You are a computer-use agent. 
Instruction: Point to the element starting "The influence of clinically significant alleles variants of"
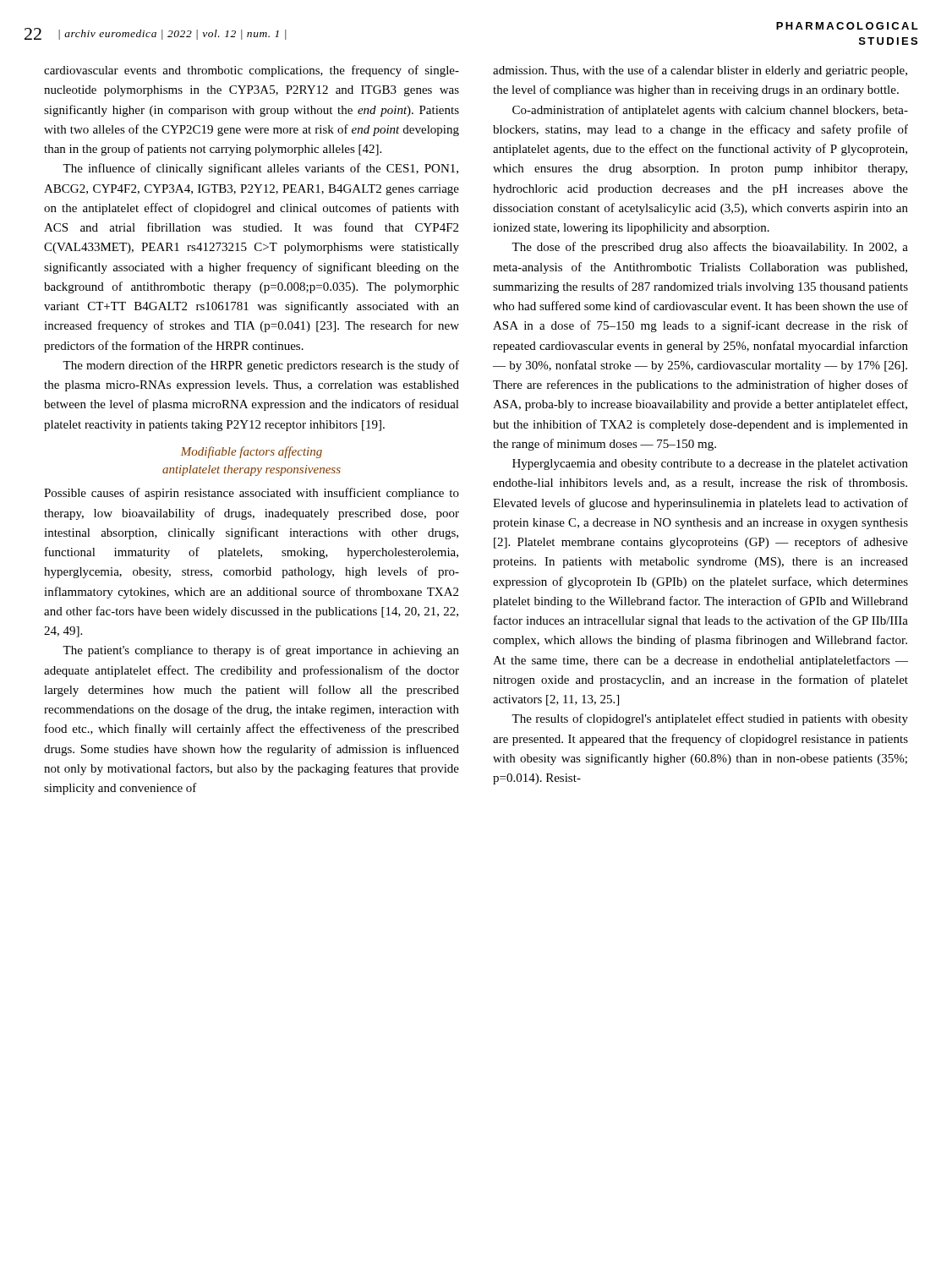point(252,257)
